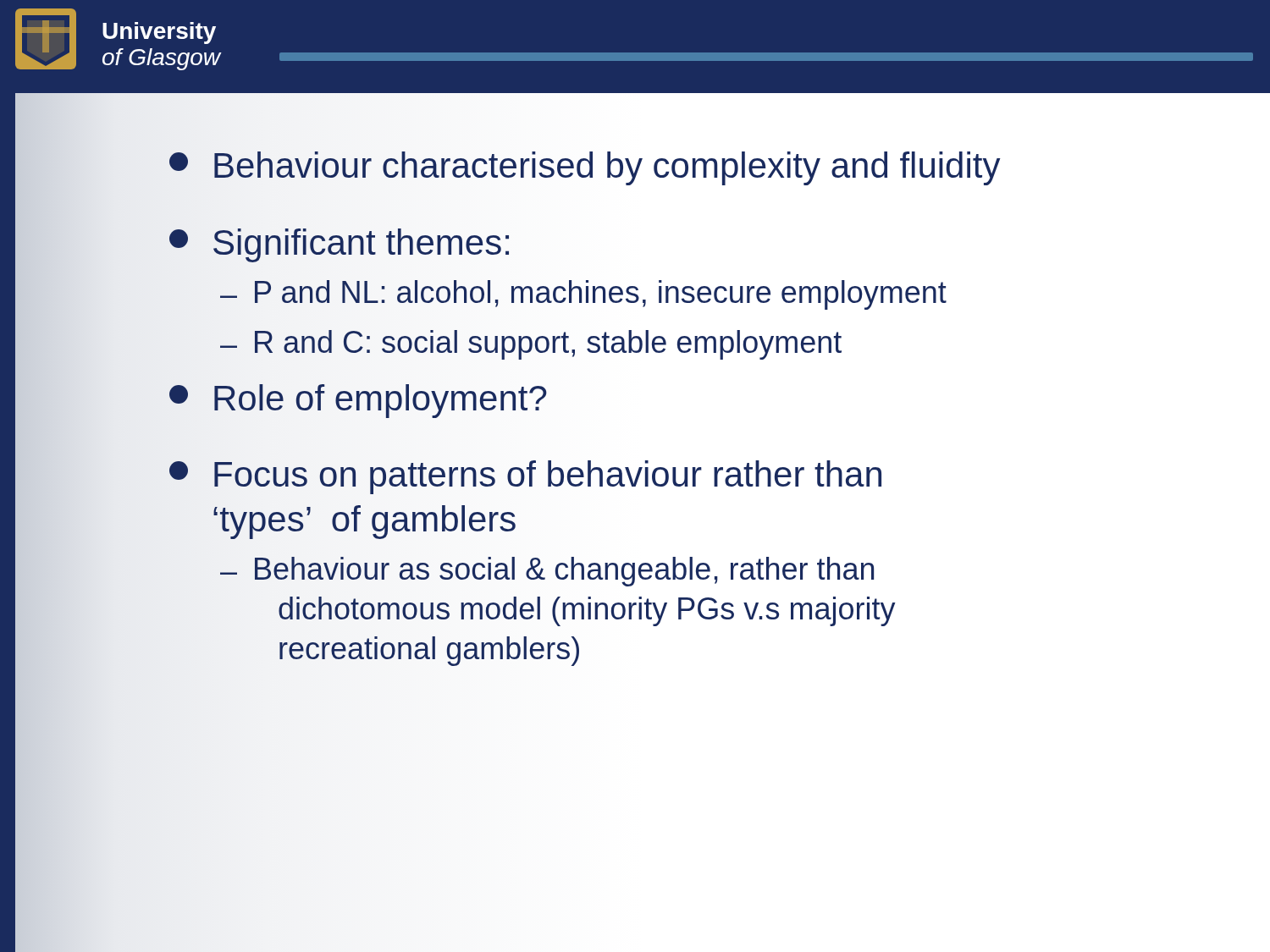
Task: Point to "– P and NL: alcohol, machines, insecure employment"
Action: (583, 294)
